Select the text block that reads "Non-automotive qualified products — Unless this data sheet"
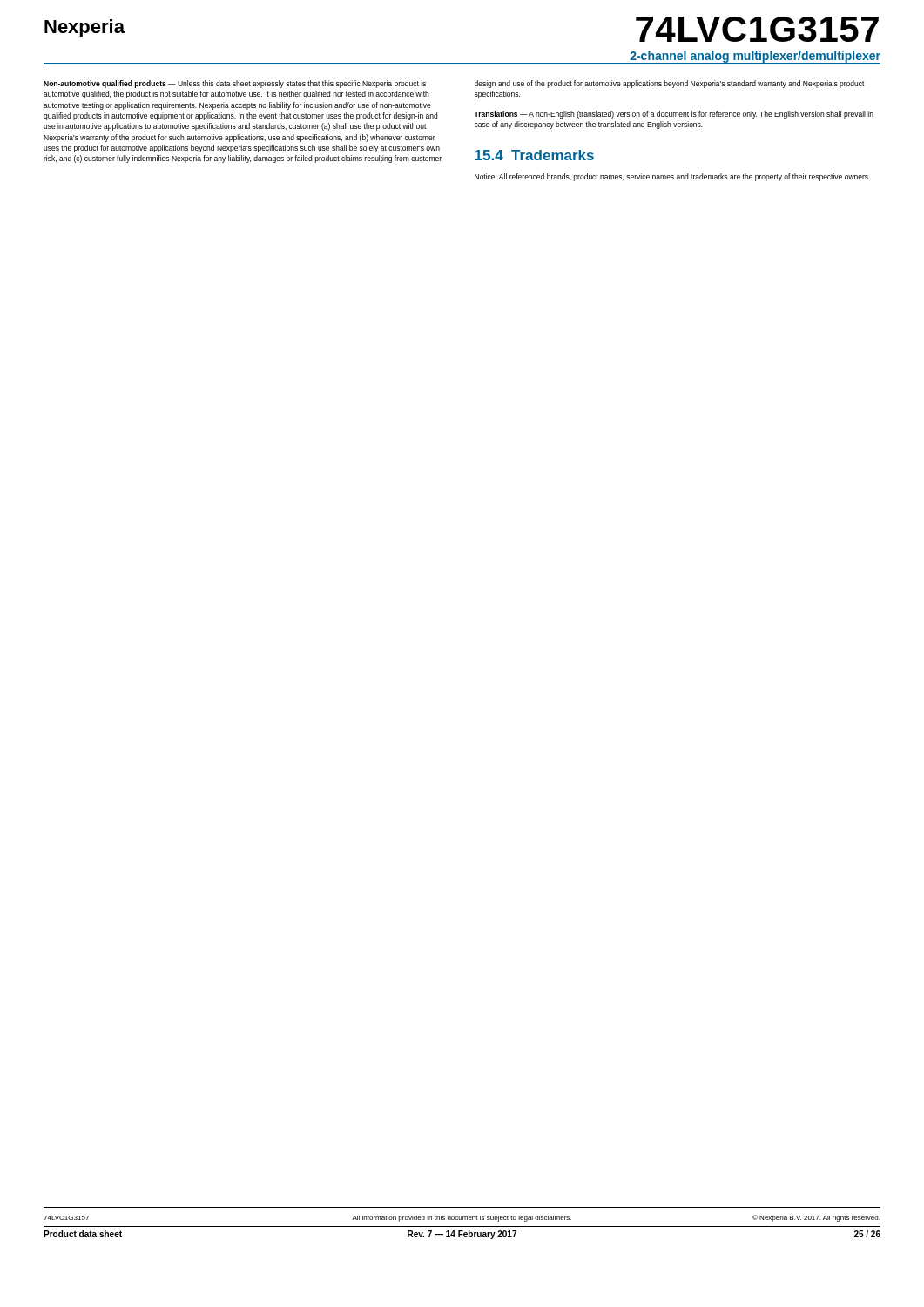Screen dimensions: 1307x924 click(x=243, y=121)
